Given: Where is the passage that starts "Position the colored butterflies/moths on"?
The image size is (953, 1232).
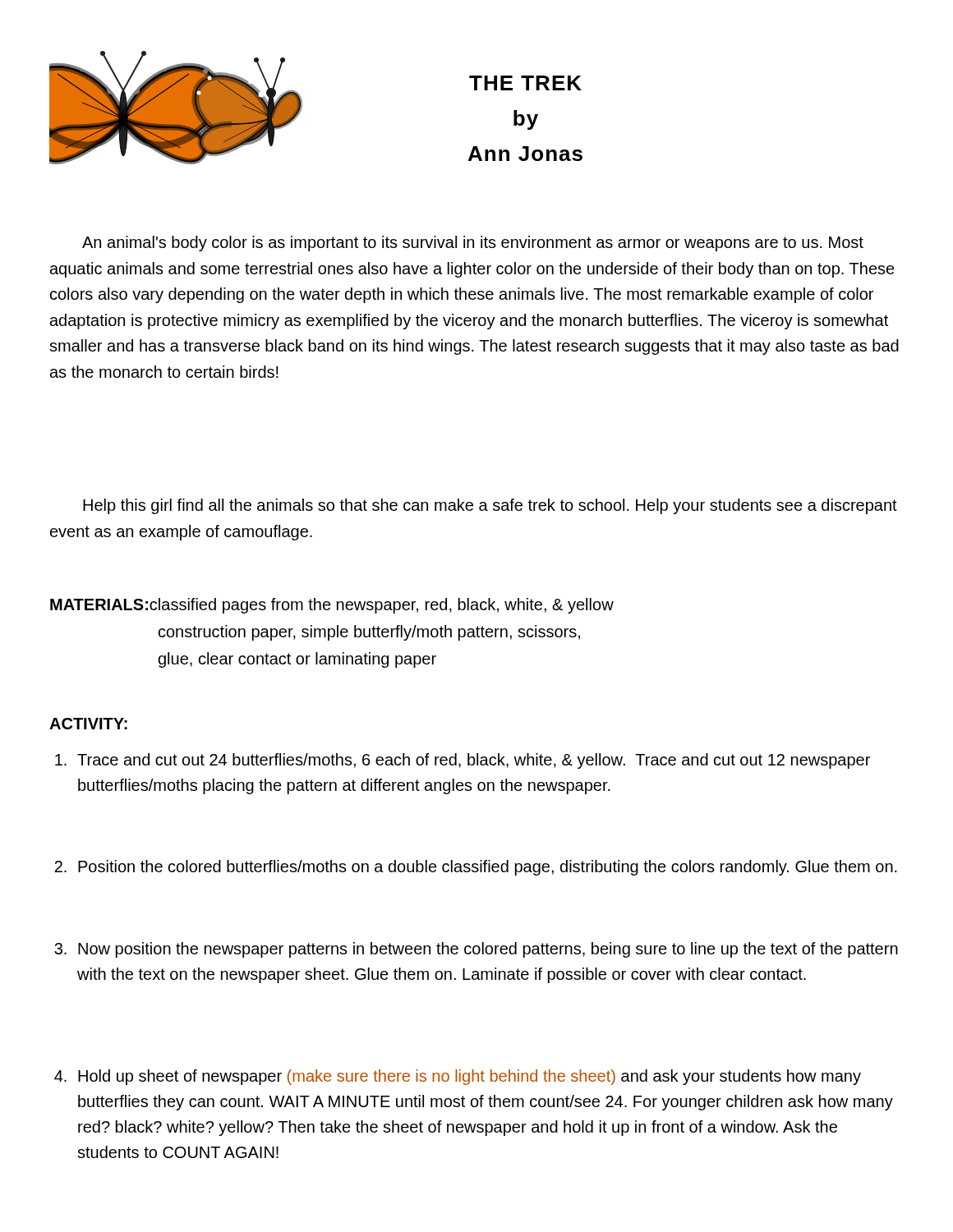Looking at the screenshot, I should (476, 867).
